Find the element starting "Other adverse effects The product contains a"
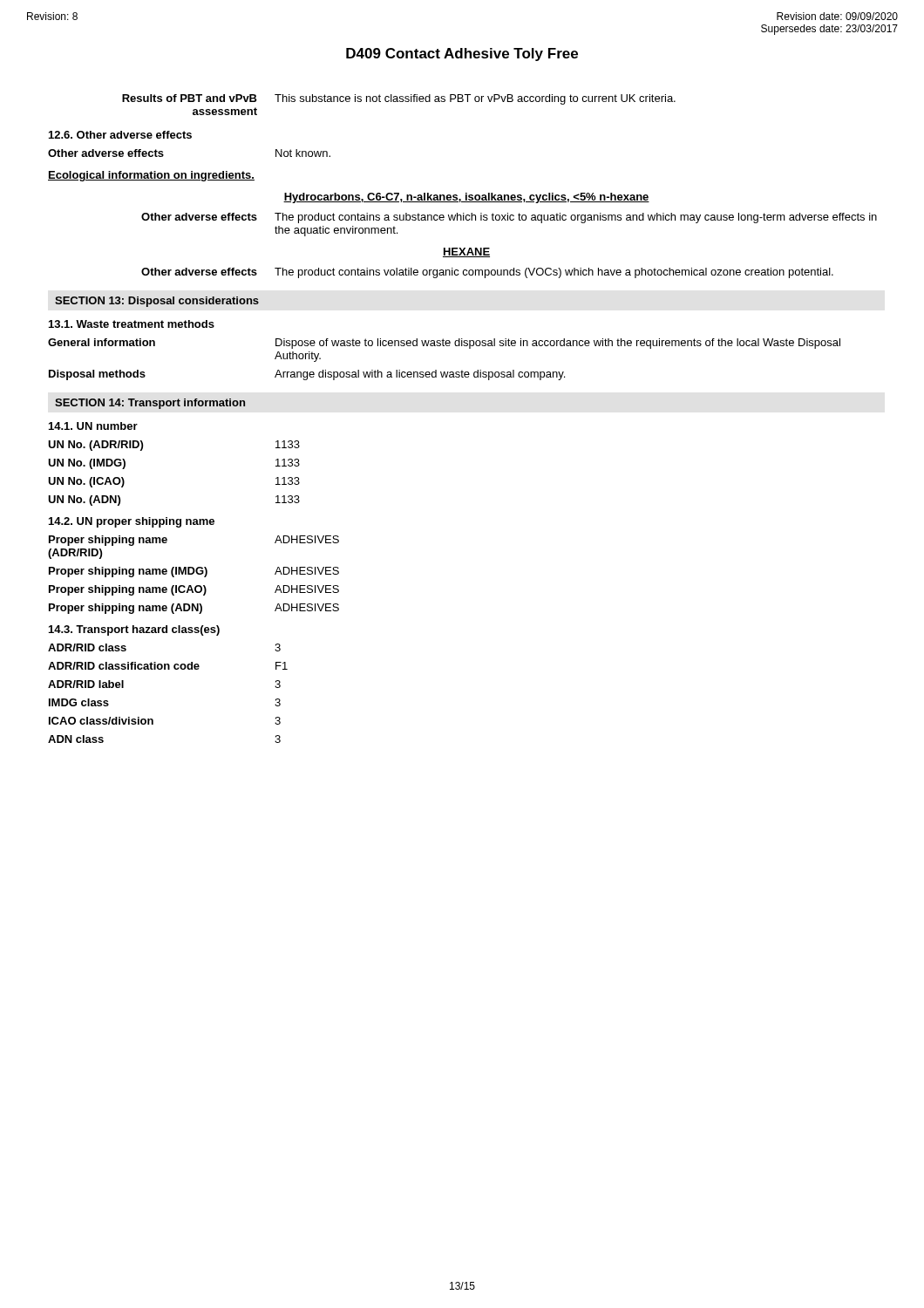The image size is (924, 1308). (466, 223)
